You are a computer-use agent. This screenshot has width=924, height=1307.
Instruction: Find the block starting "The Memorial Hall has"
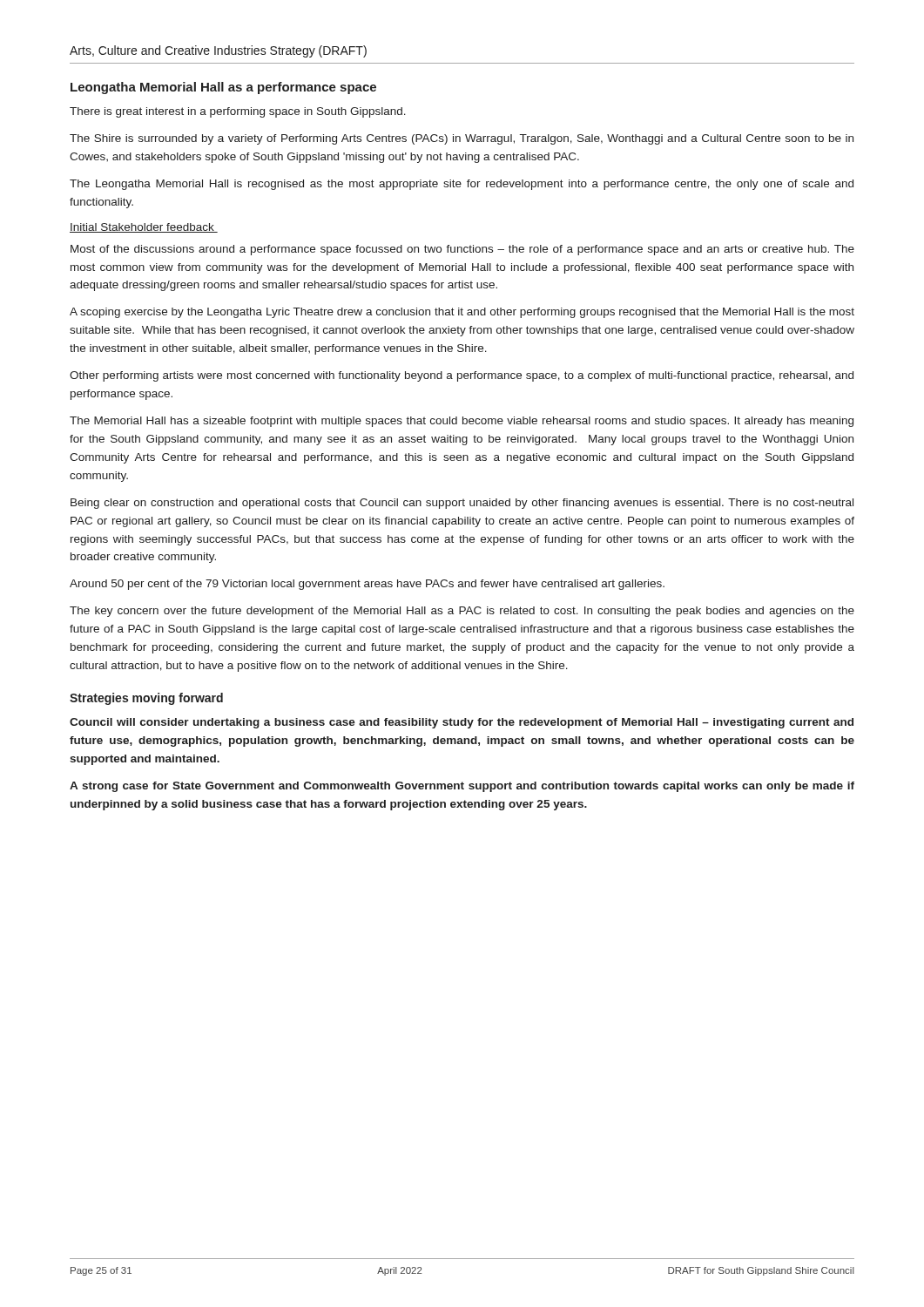click(x=462, y=448)
